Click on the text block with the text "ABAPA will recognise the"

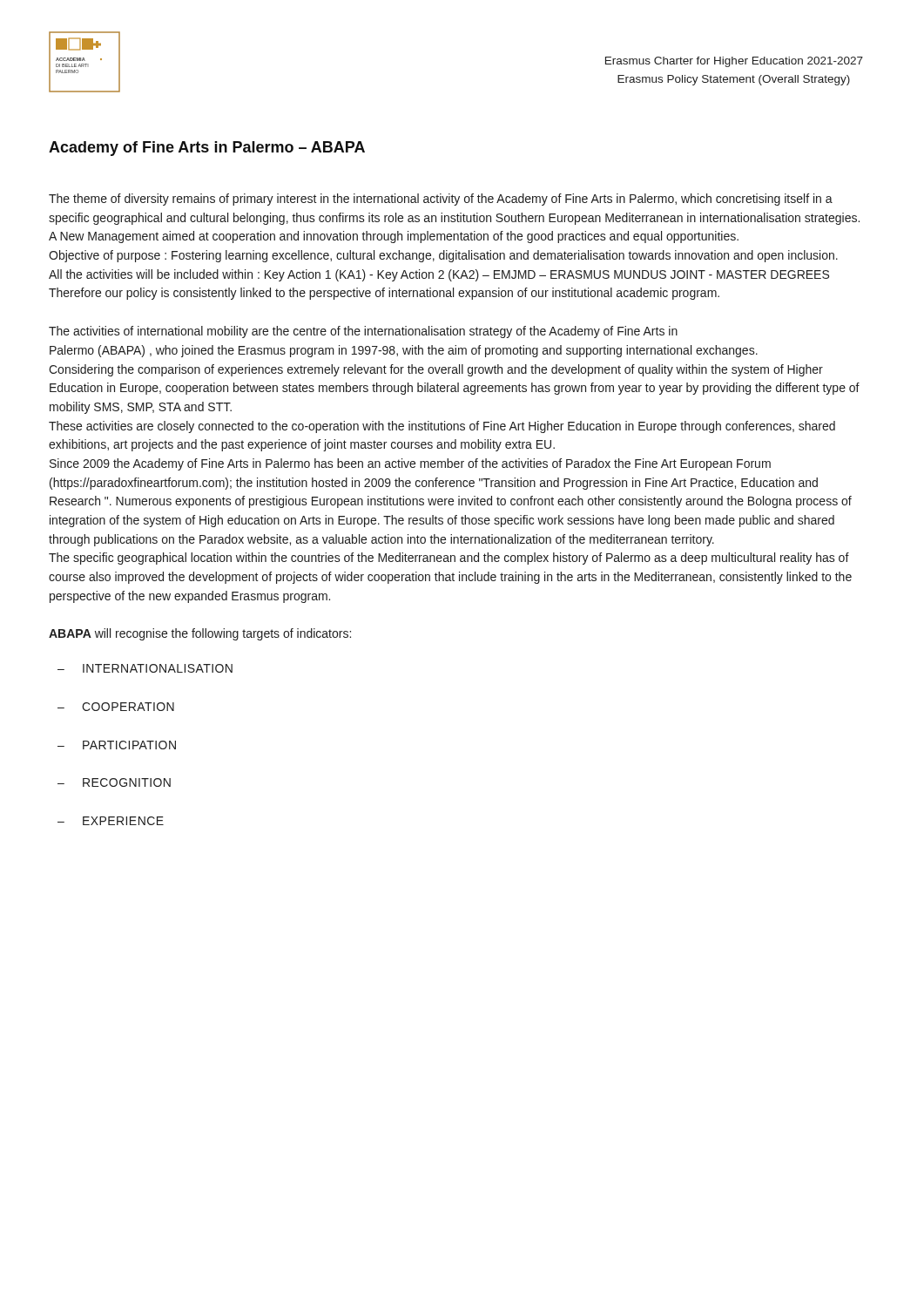[x=200, y=634]
